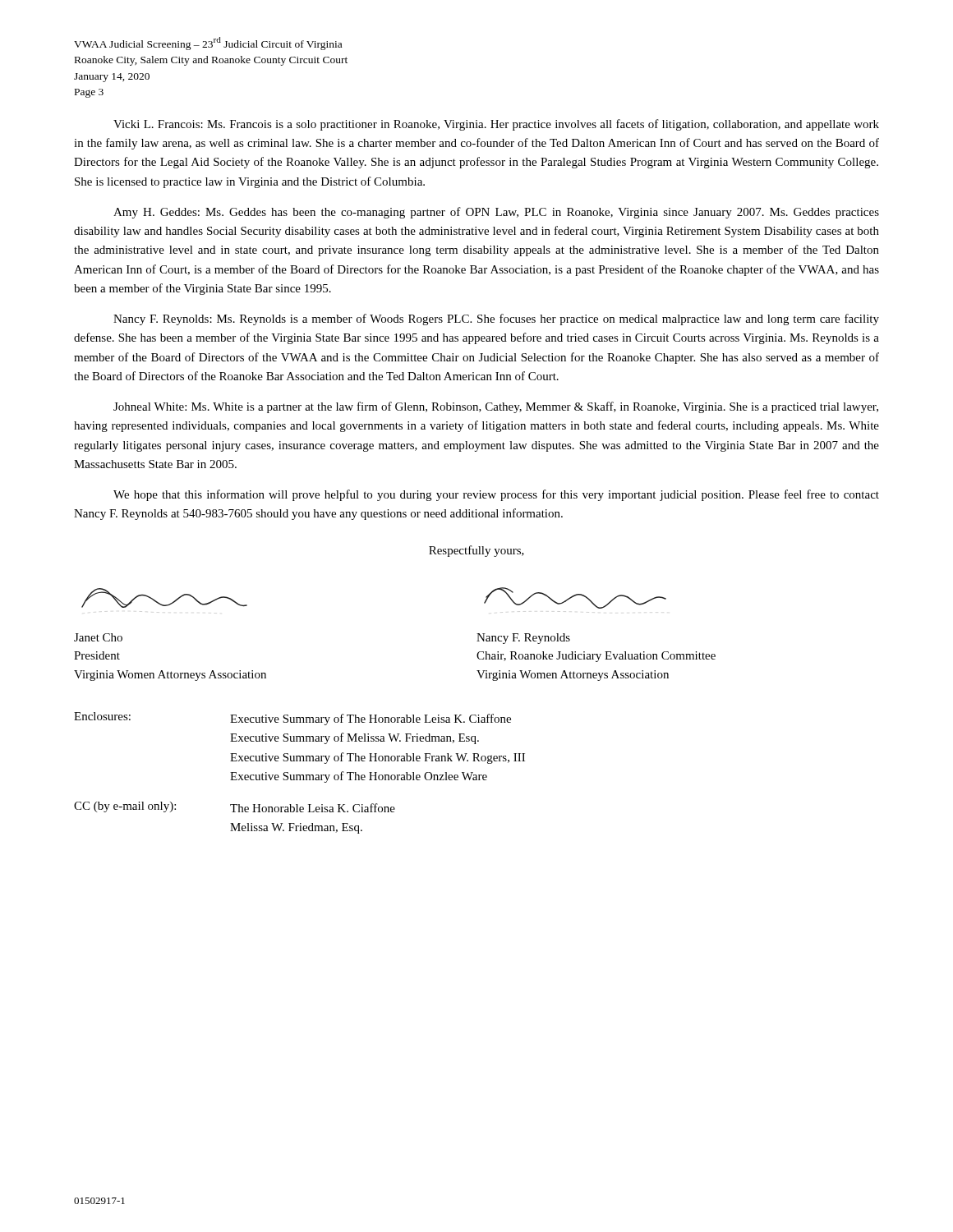Locate the text with the text "Respectfully yours,"

point(476,550)
